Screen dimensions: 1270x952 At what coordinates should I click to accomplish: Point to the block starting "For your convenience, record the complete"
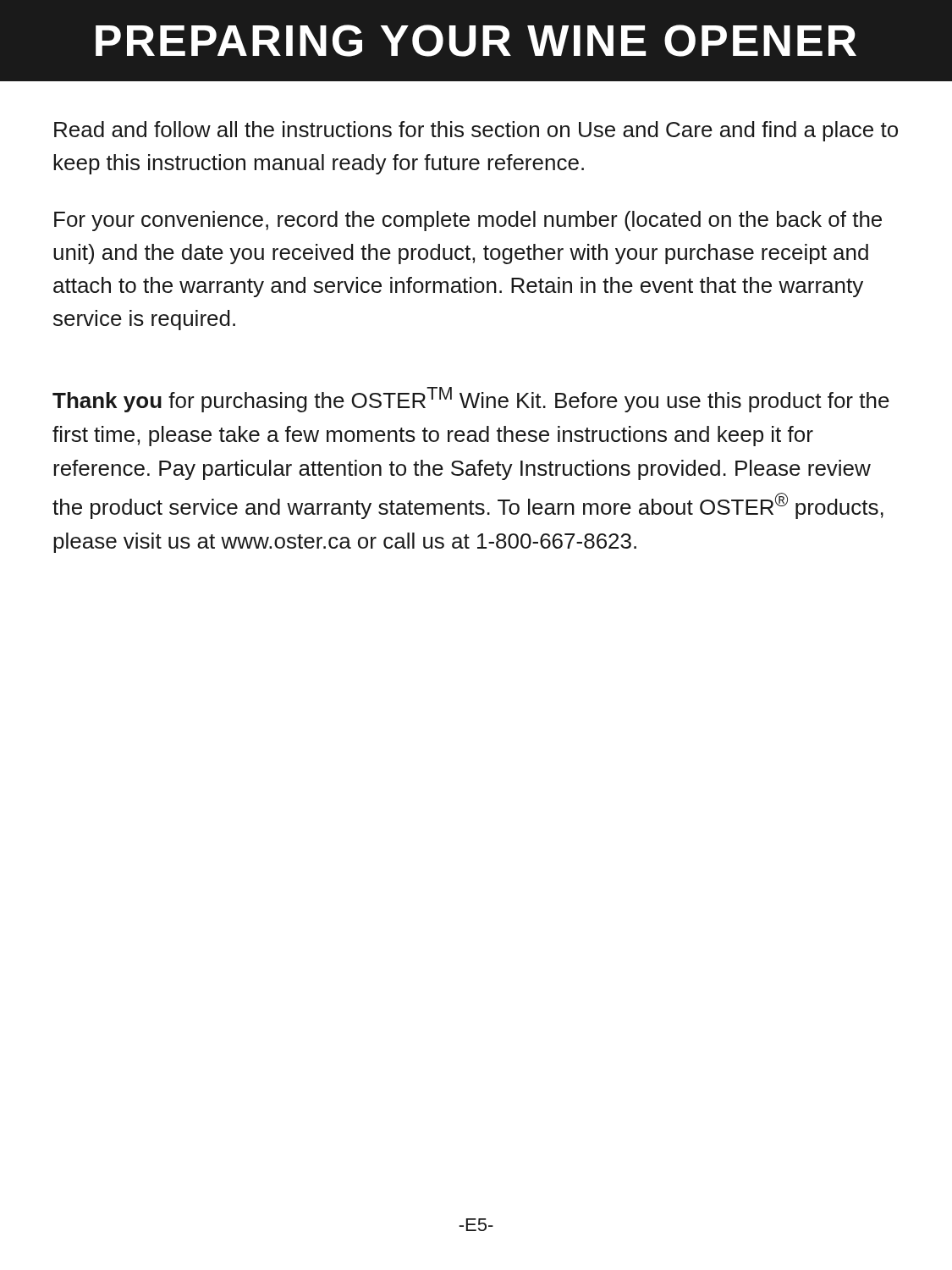click(468, 269)
